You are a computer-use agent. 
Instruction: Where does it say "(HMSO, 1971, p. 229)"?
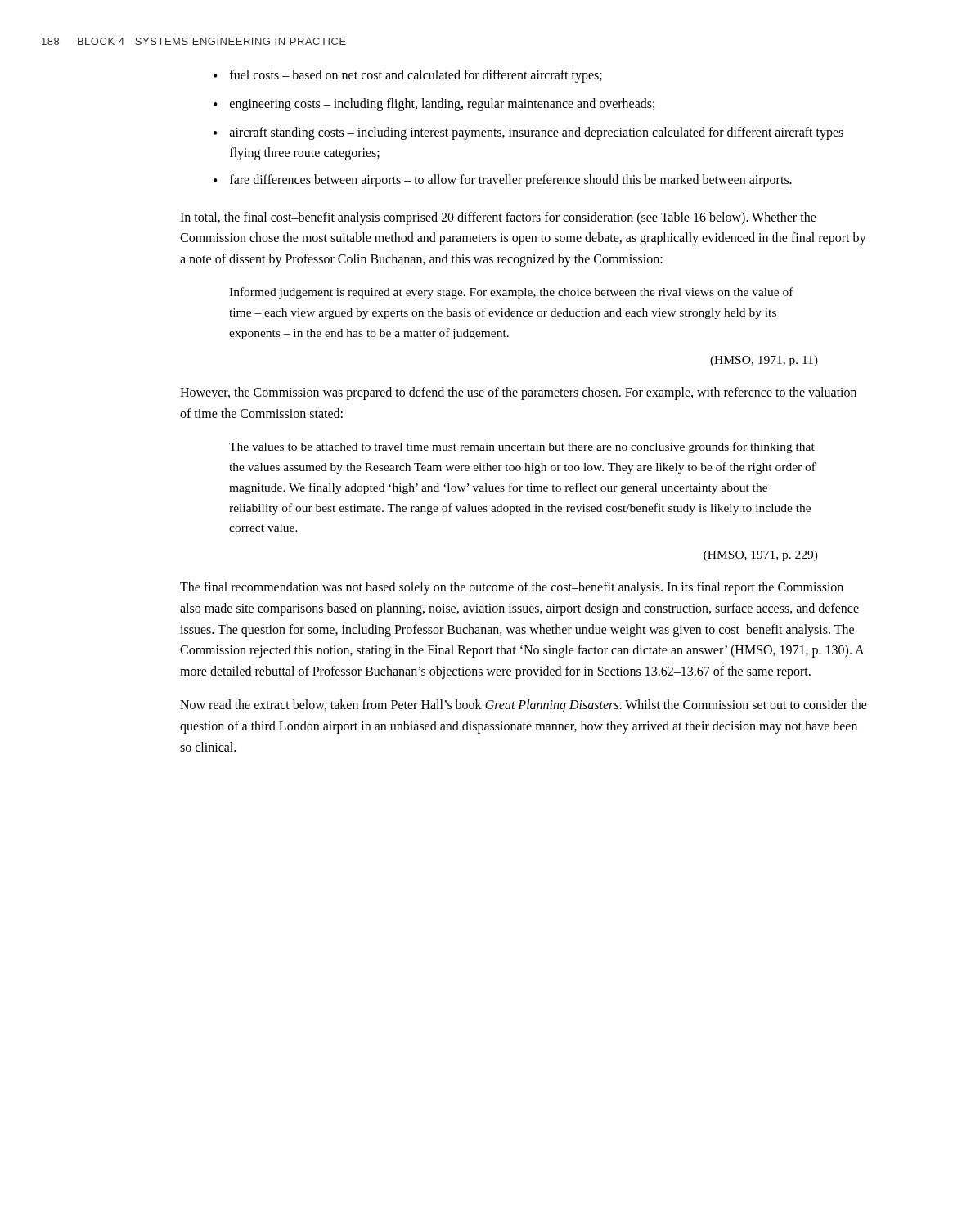pos(761,554)
